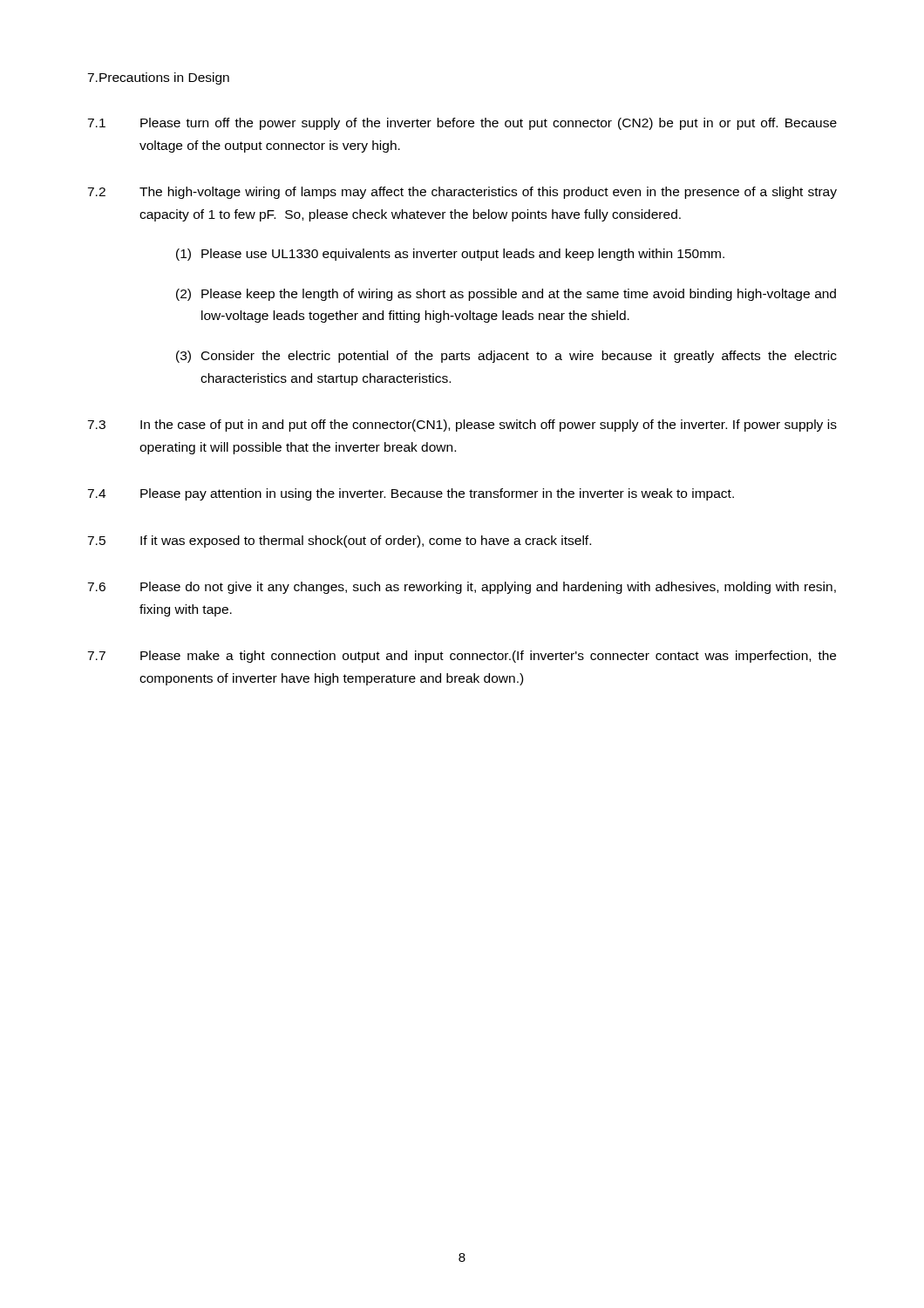Where is the passage that starts "(2) Please keep the"?
Screen dimensions: 1308x924
497,305
